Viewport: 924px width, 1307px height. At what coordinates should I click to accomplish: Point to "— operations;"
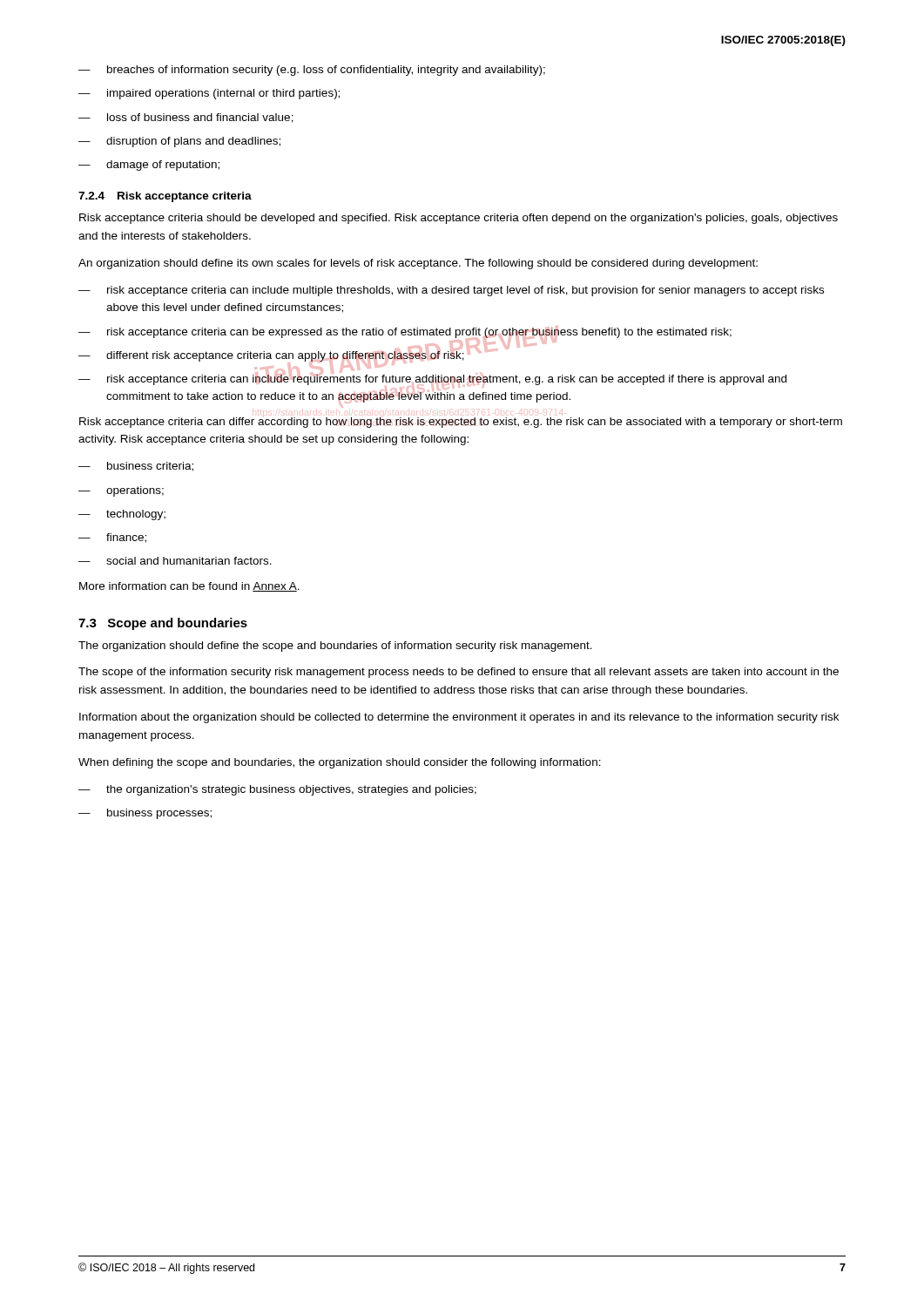click(121, 491)
